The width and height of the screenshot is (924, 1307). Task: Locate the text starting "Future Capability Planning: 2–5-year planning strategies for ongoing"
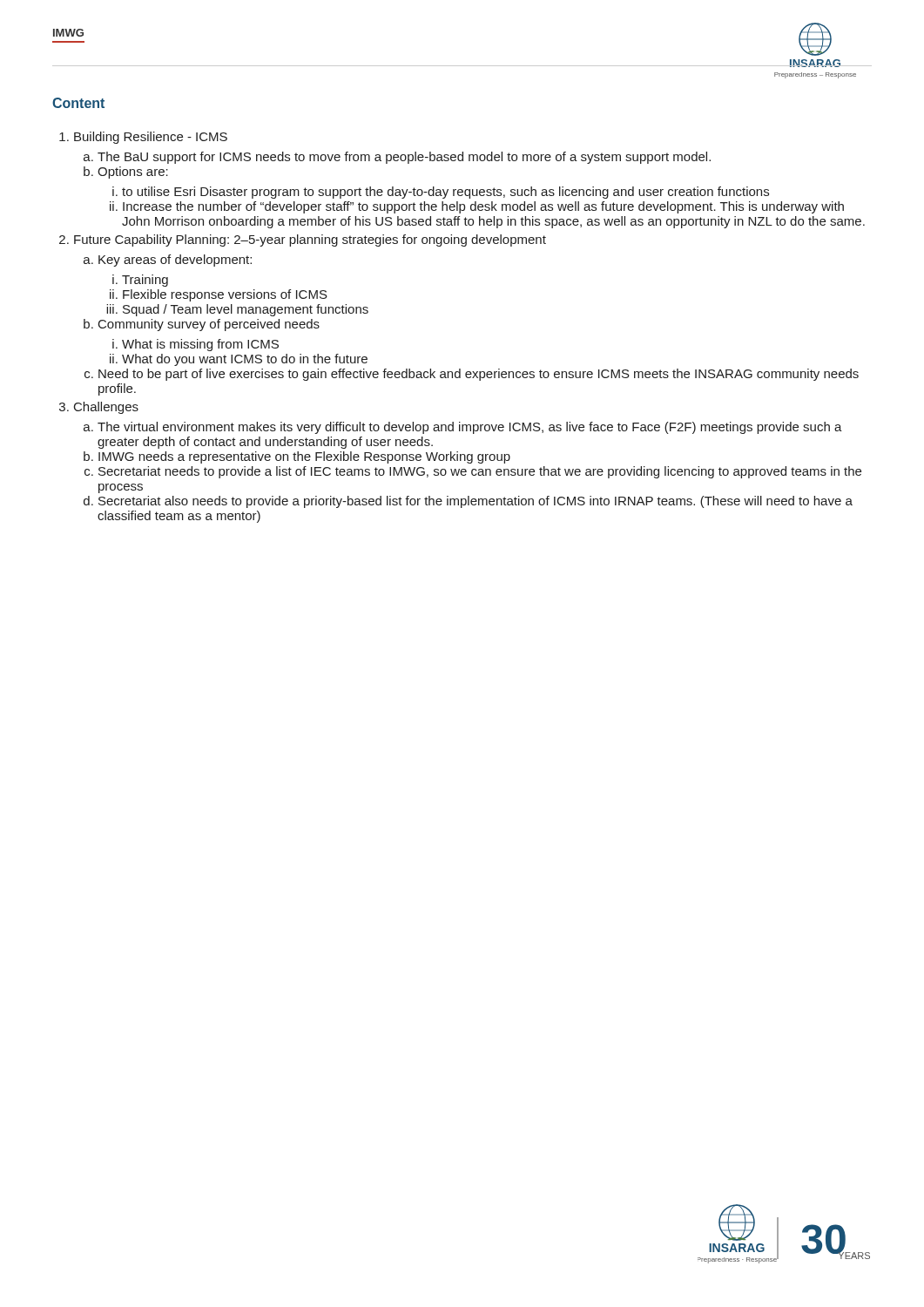click(x=310, y=240)
